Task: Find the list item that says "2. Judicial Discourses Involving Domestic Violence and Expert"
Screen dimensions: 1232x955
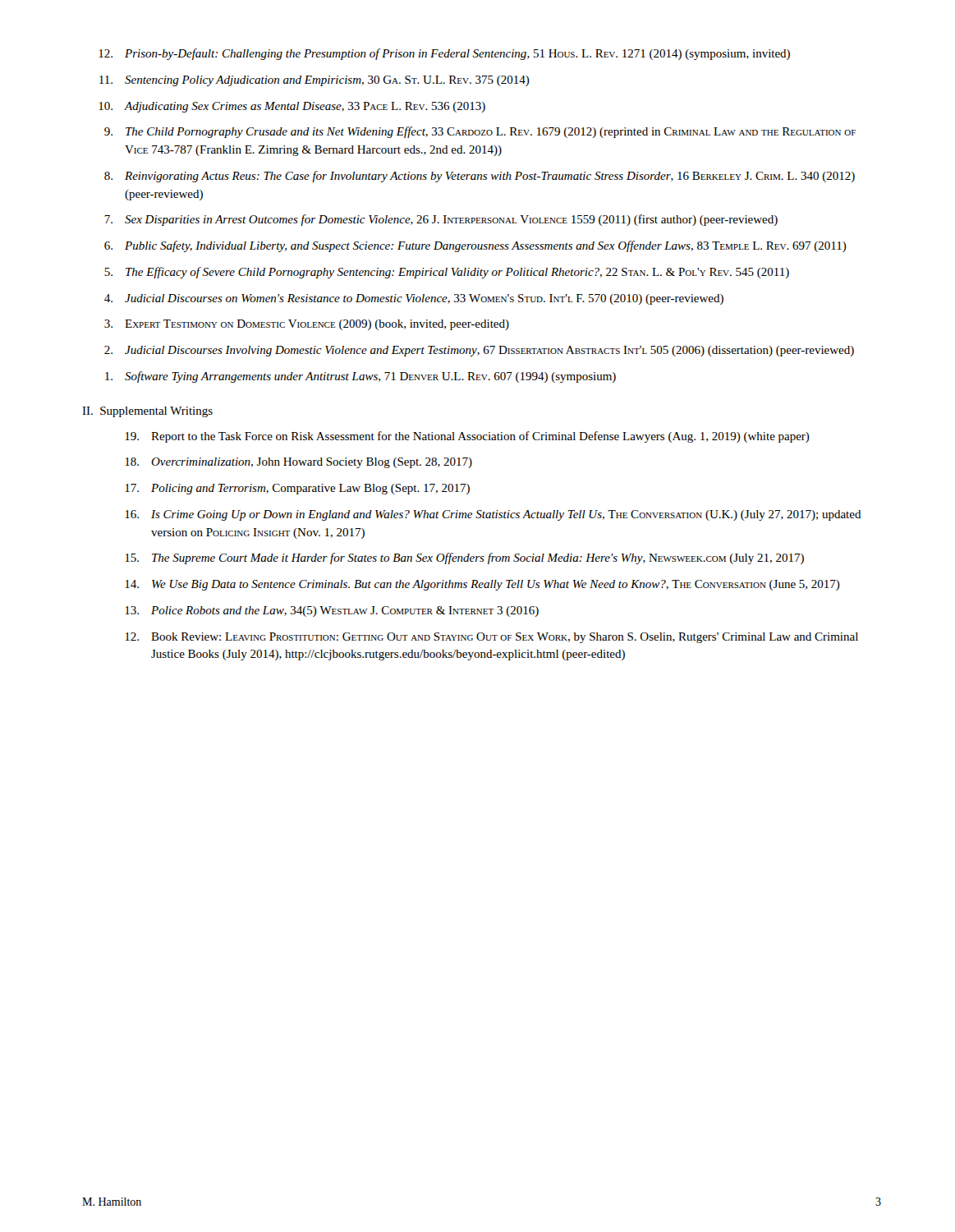Action: point(482,351)
